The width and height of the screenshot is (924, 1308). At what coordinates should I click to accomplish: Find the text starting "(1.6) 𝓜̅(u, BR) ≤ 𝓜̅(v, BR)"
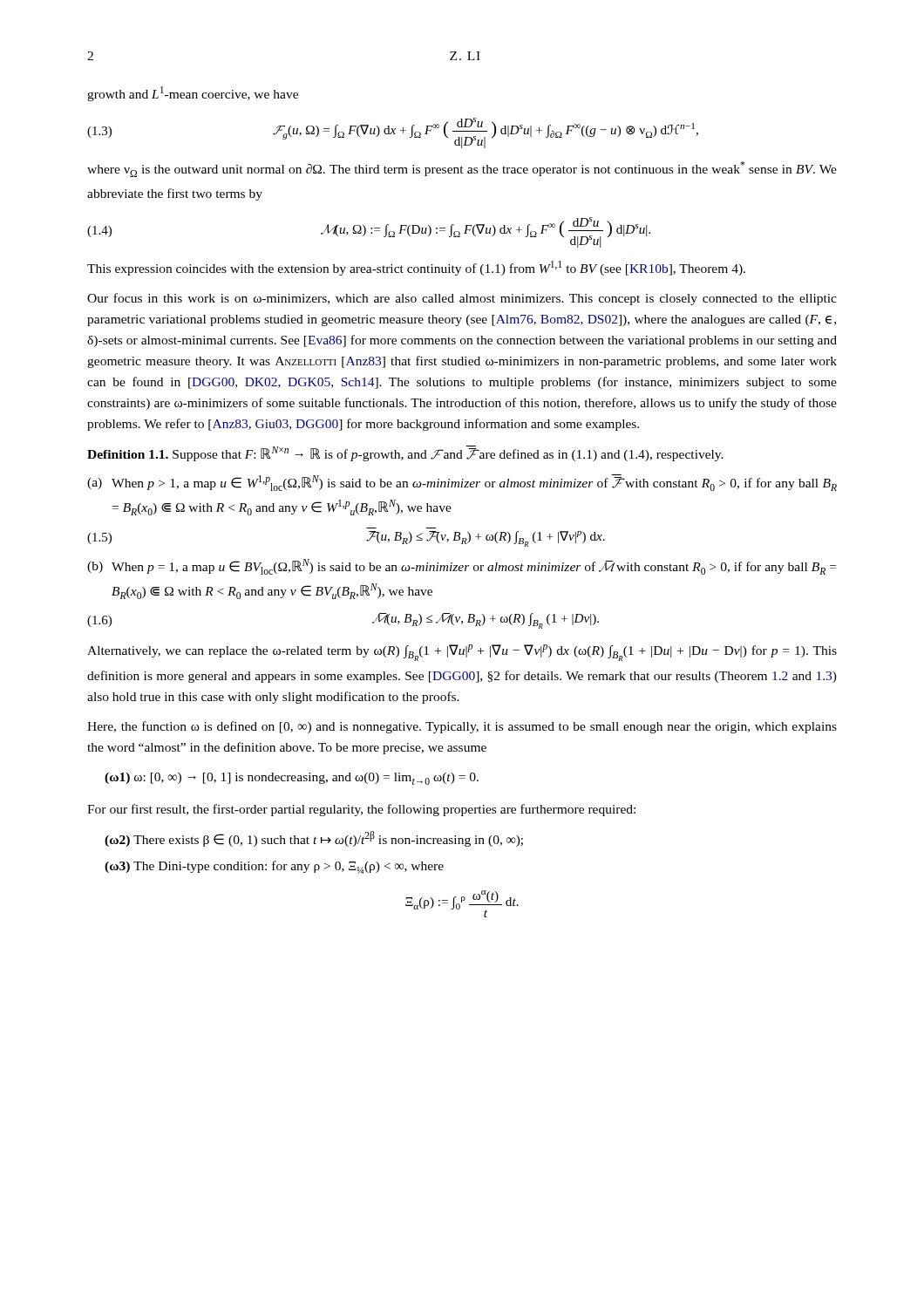[462, 620]
